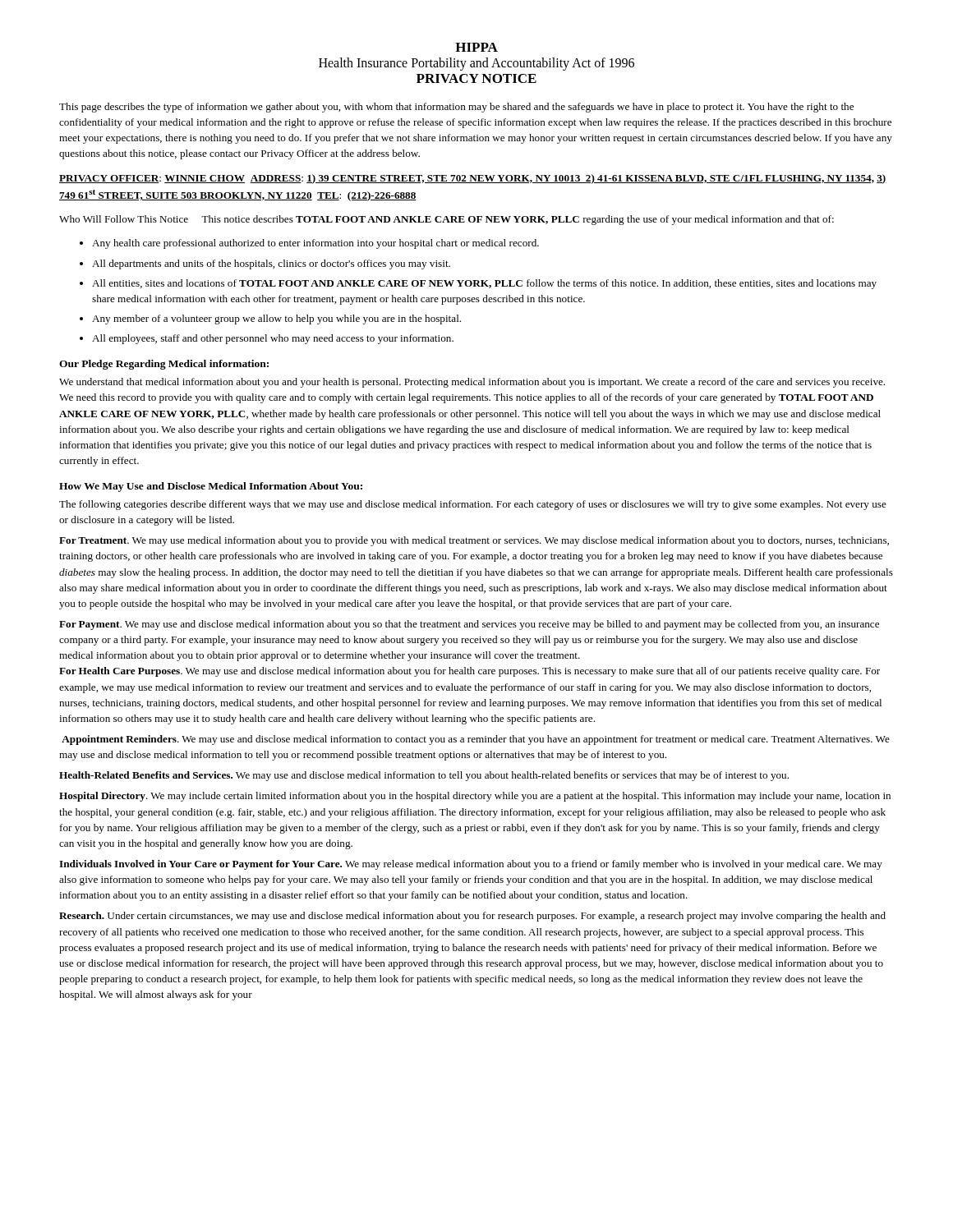Where is the passage that starts "Health-Related Benefits and Services. We may"?
Image resolution: width=953 pixels, height=1232 pixels.
[x=424, y=775]
